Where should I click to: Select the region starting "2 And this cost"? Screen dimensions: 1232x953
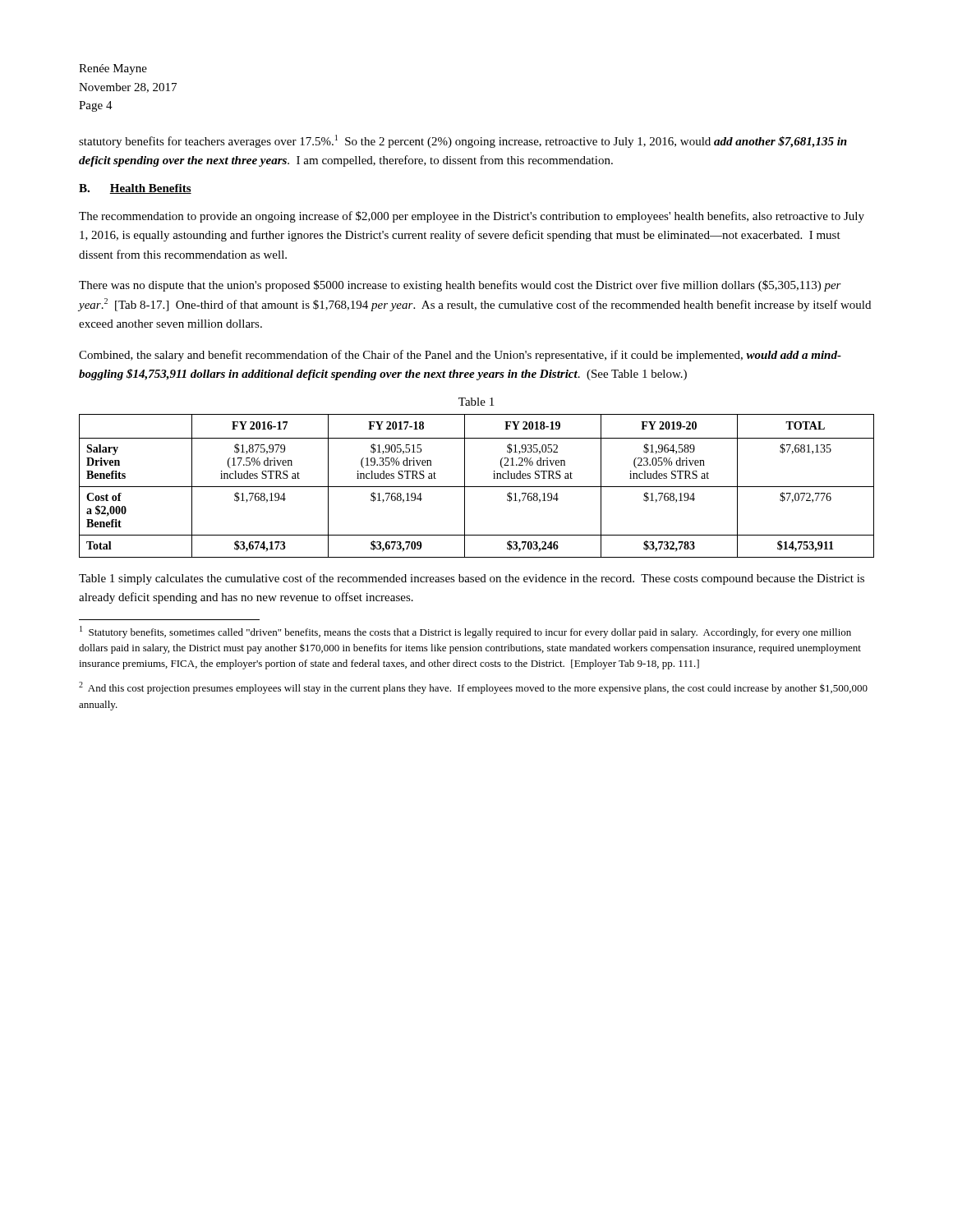coord(473,695)
